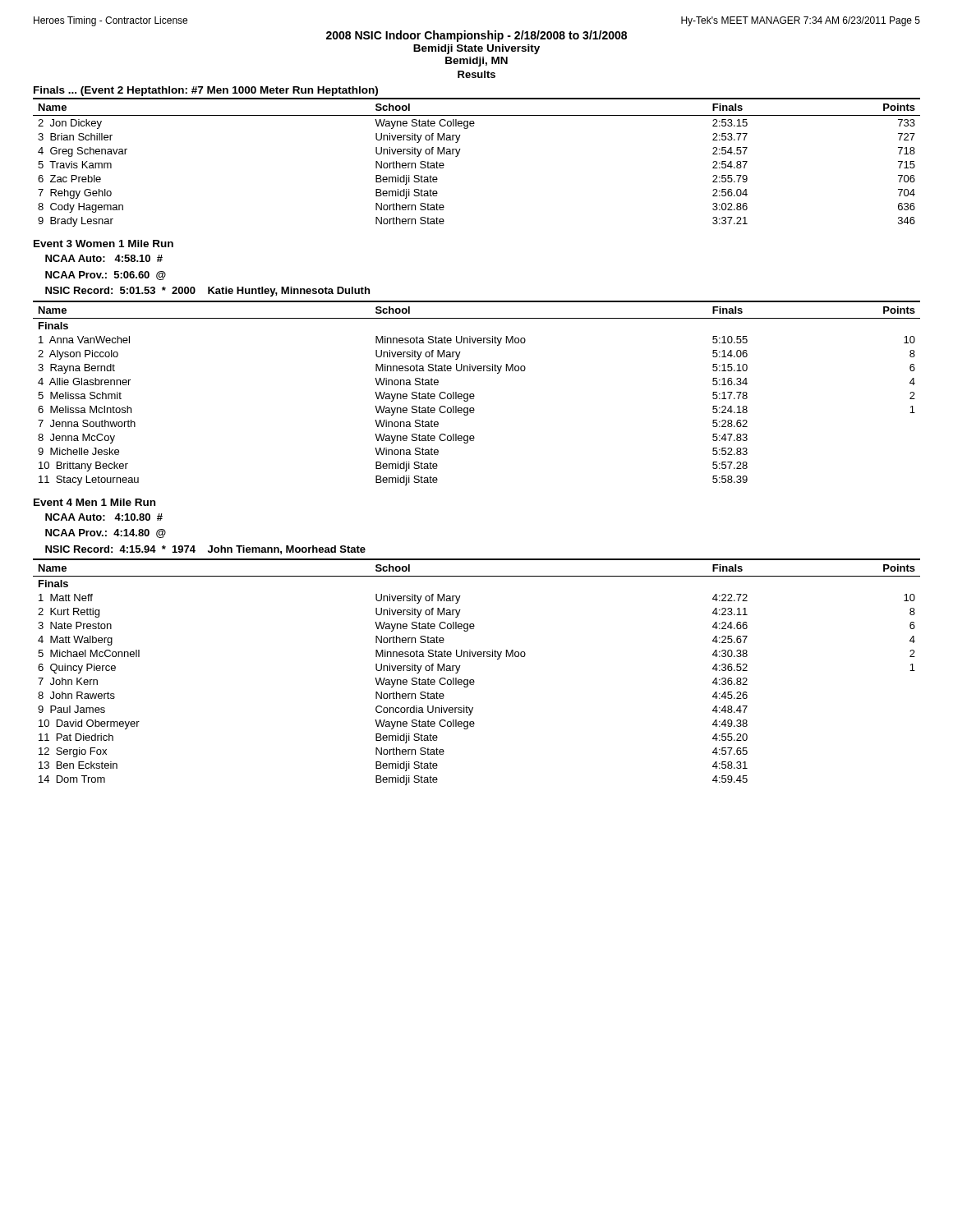953x1232 pixels.
Task: Click on the table containing "4 Allie Glasbrenner"
Action: pyautogui.click(x=476, y=393)
